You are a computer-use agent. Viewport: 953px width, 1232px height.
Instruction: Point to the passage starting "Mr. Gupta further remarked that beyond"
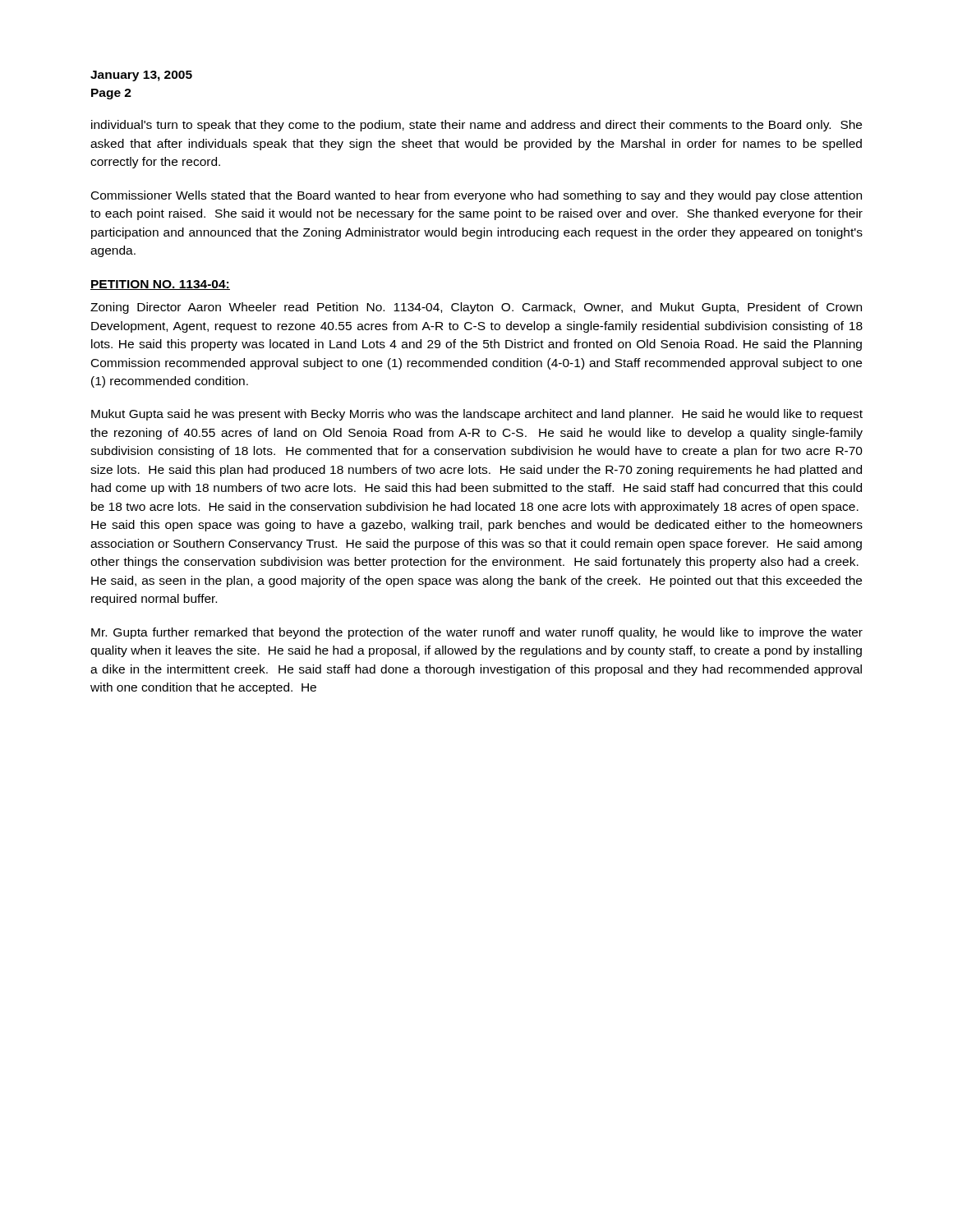[476, 659]
